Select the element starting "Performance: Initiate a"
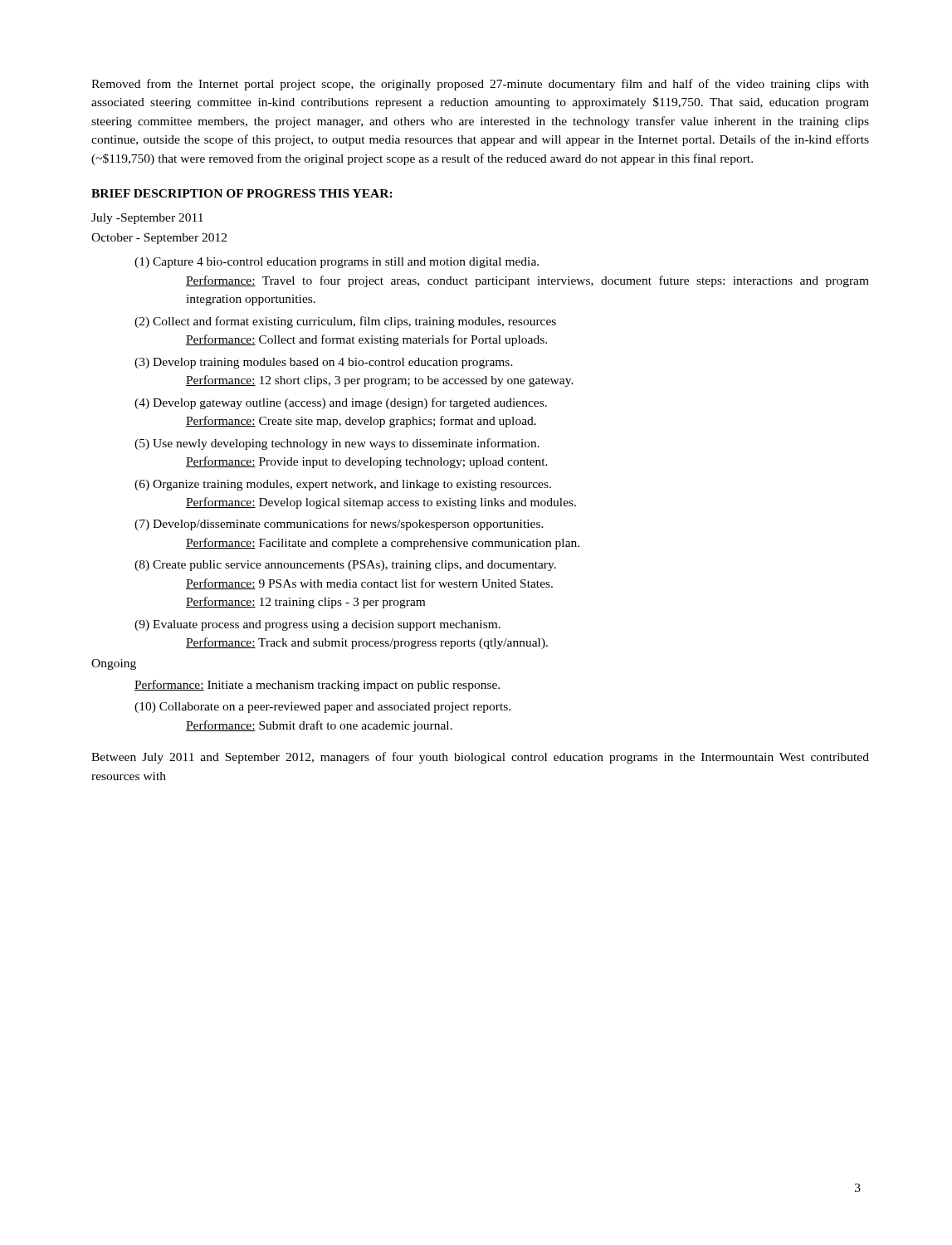This screenshot has height=1245, width=952. tap(502, 685)
